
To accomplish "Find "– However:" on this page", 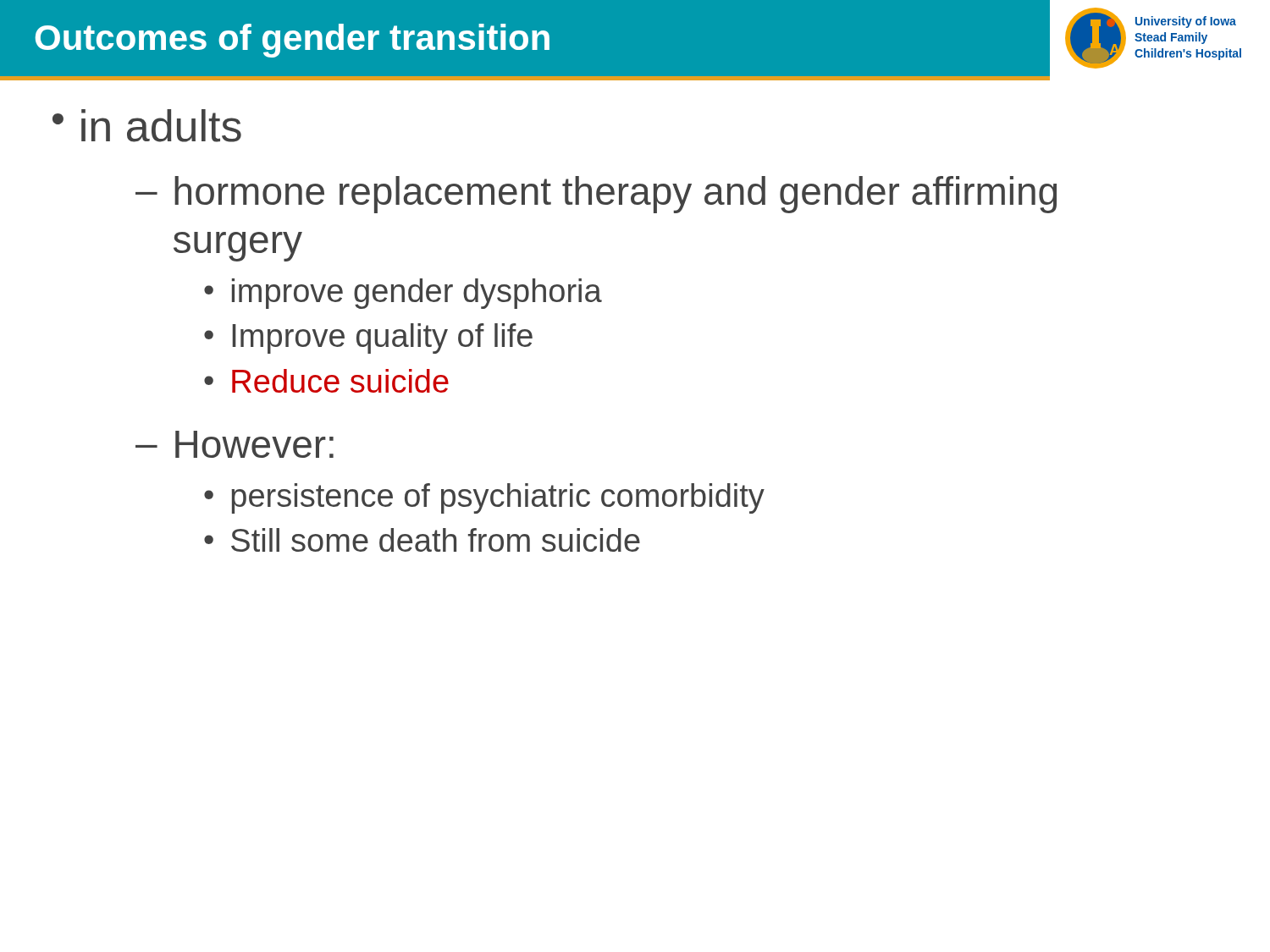I will click(x=236, y=445).
